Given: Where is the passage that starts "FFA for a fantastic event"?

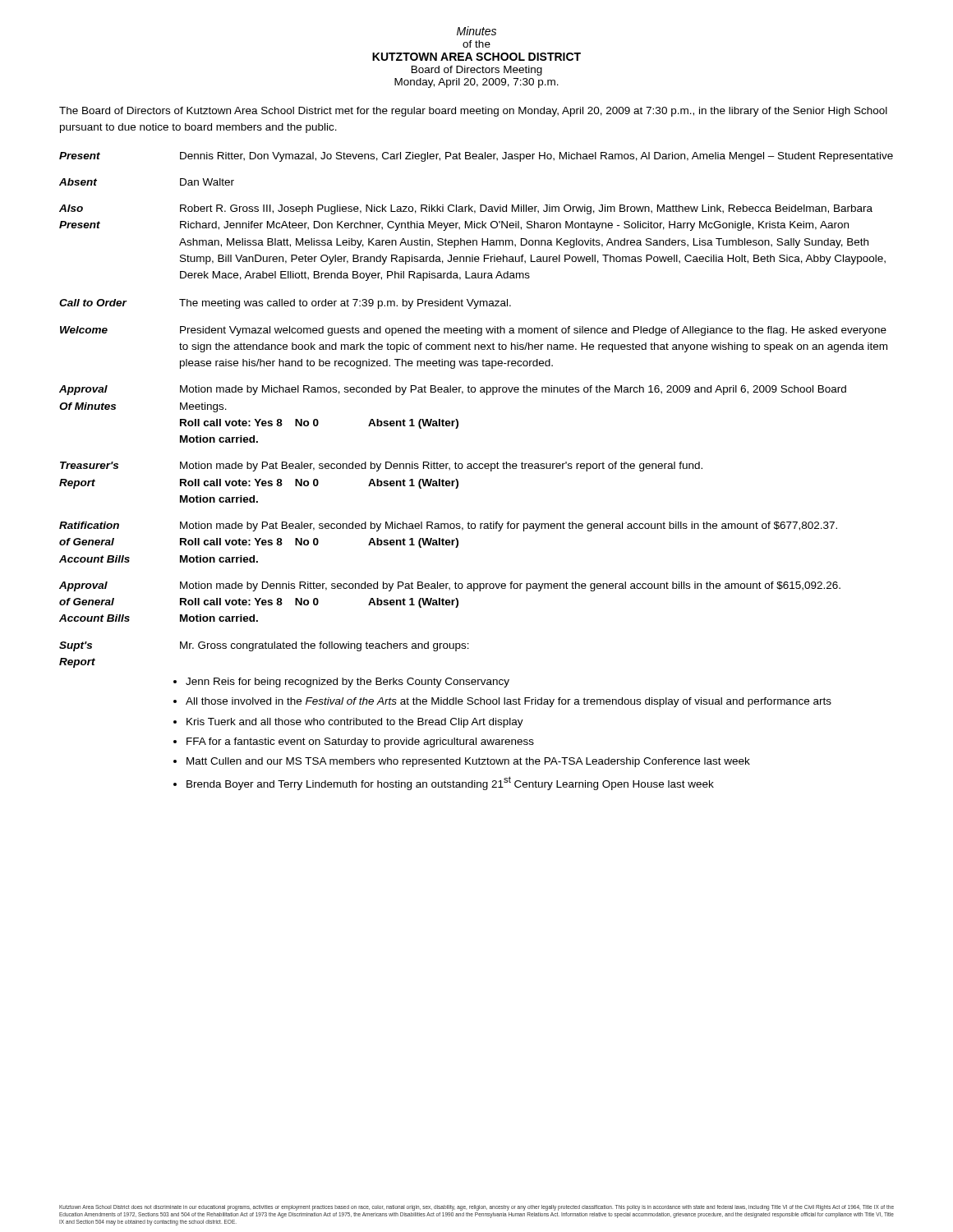Looking at the screenshot, I should pyautogui.click(x=360, y=741).
